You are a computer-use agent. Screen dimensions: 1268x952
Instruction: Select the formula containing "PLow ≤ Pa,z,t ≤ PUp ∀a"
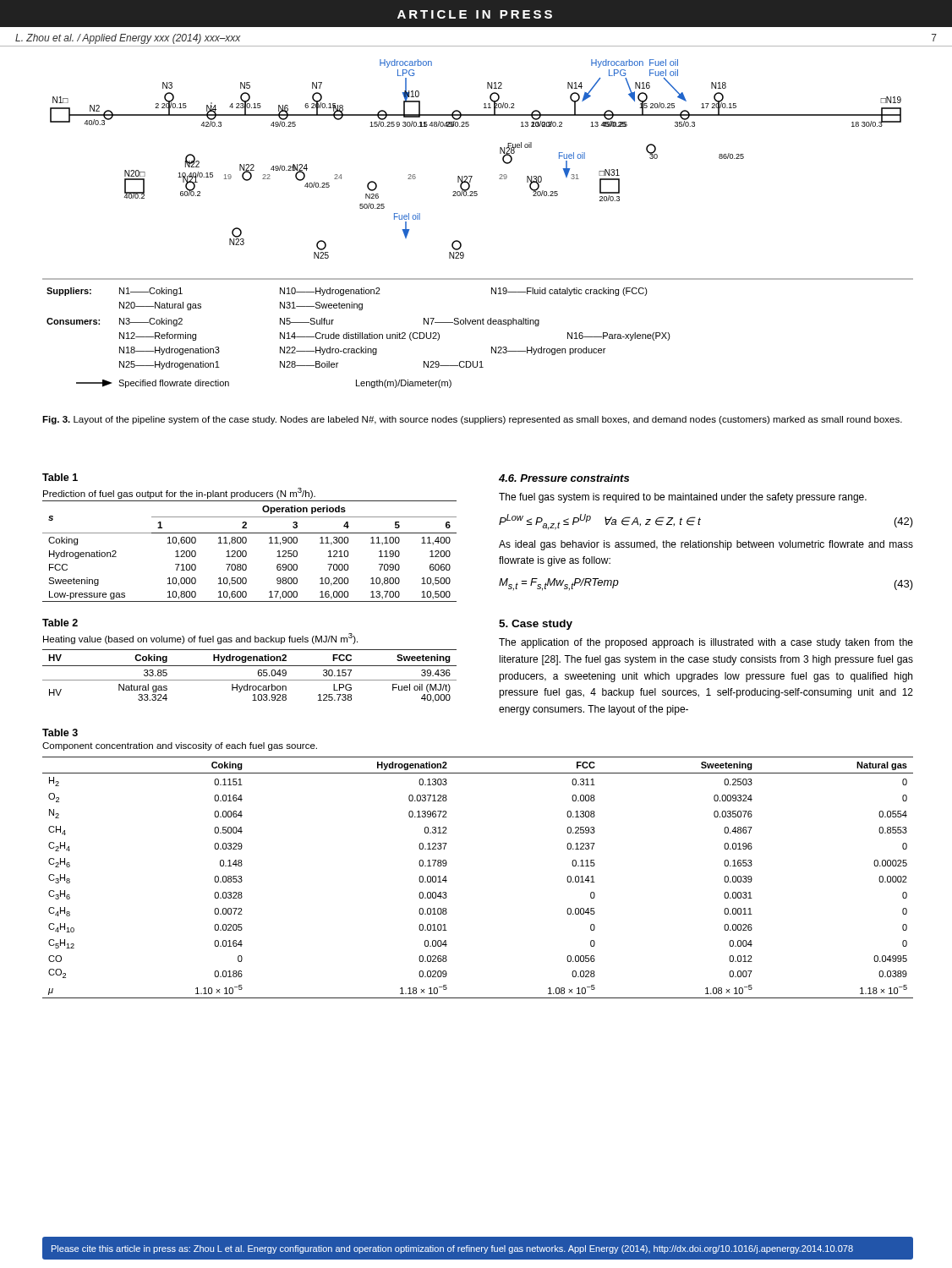click(x=706, y=521)
